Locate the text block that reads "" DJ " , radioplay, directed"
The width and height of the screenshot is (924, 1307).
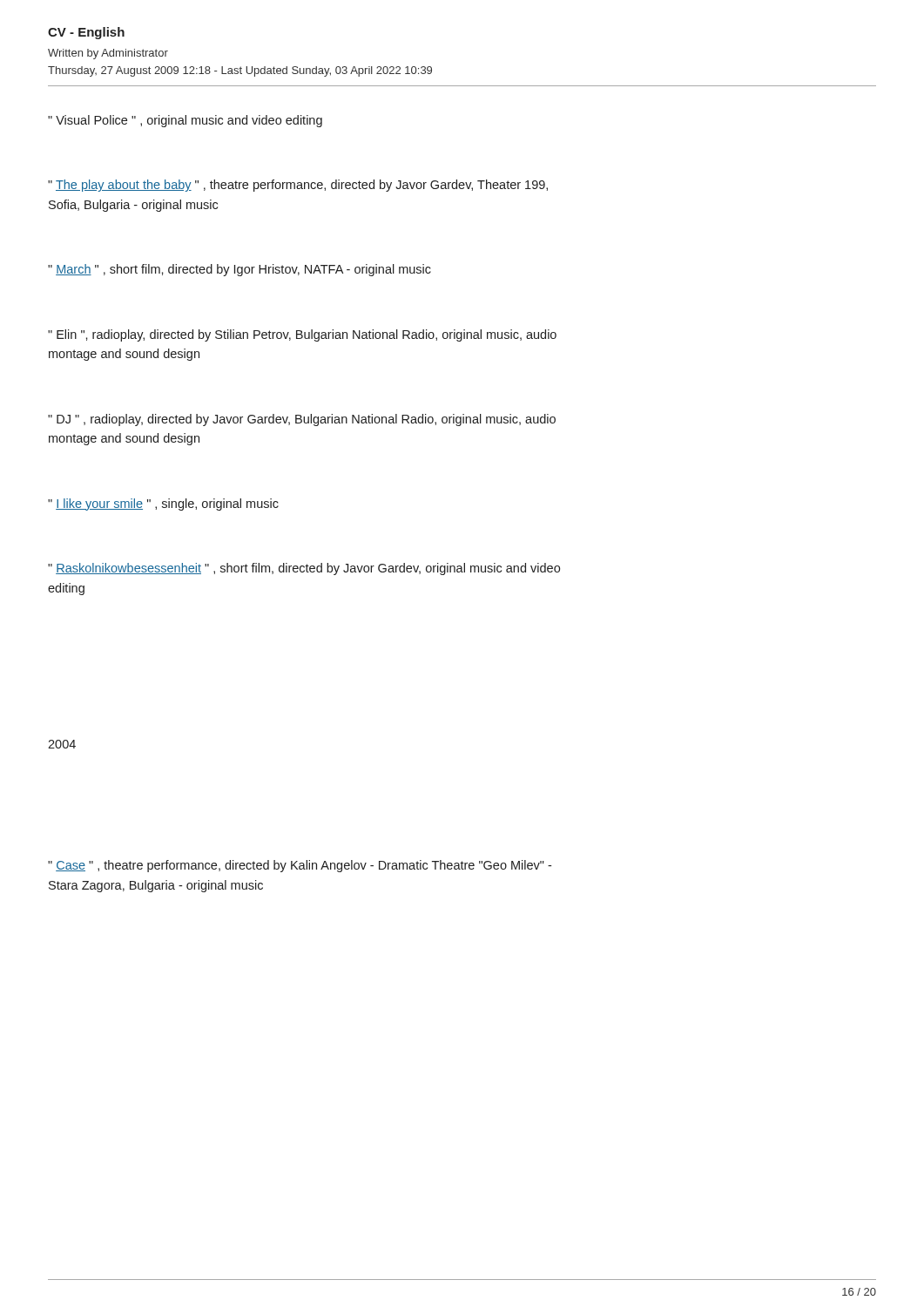(302, 429)
